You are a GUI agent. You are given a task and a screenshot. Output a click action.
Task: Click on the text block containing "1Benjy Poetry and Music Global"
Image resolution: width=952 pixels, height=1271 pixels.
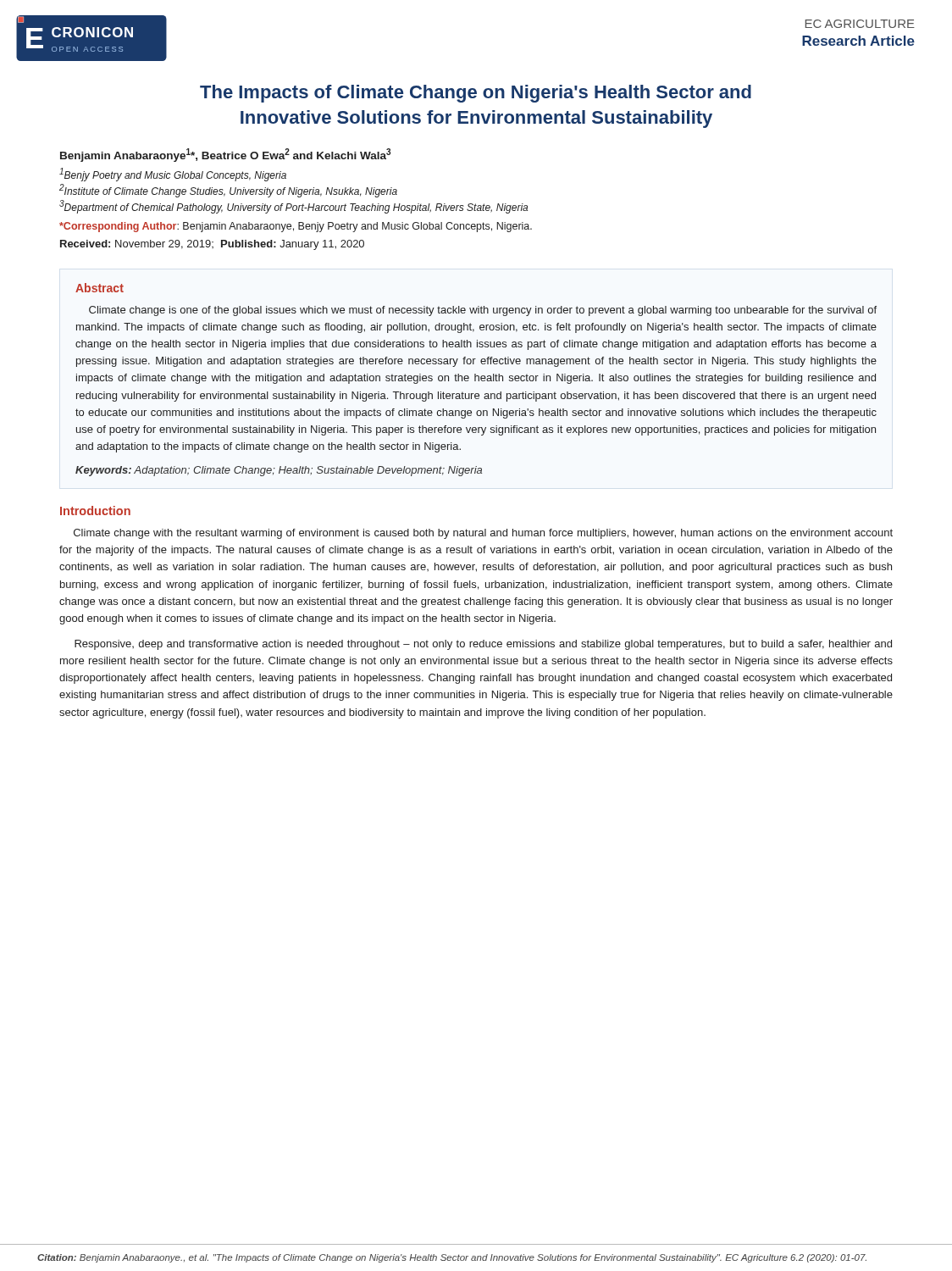coord(173,174)
